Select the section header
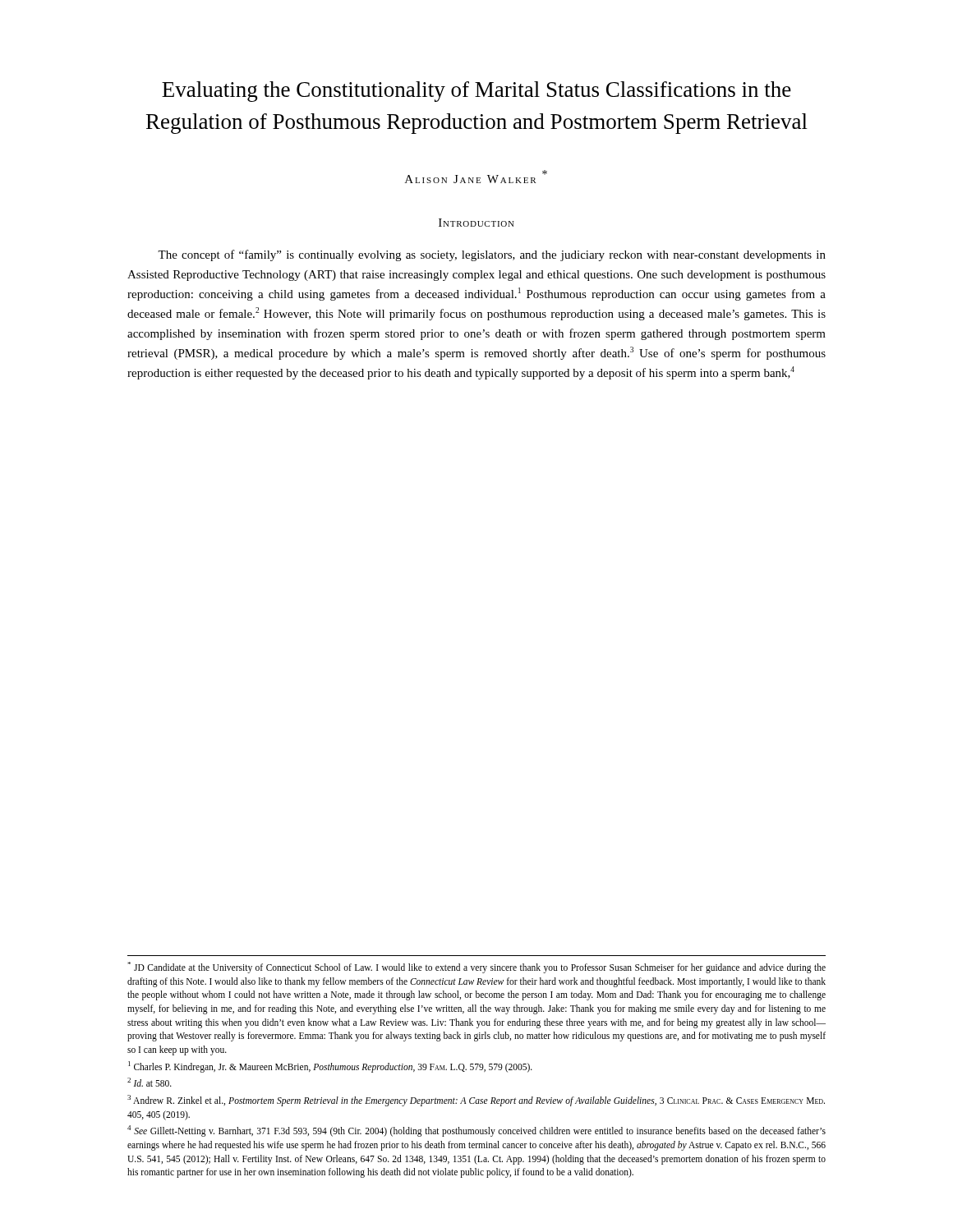 476,223
